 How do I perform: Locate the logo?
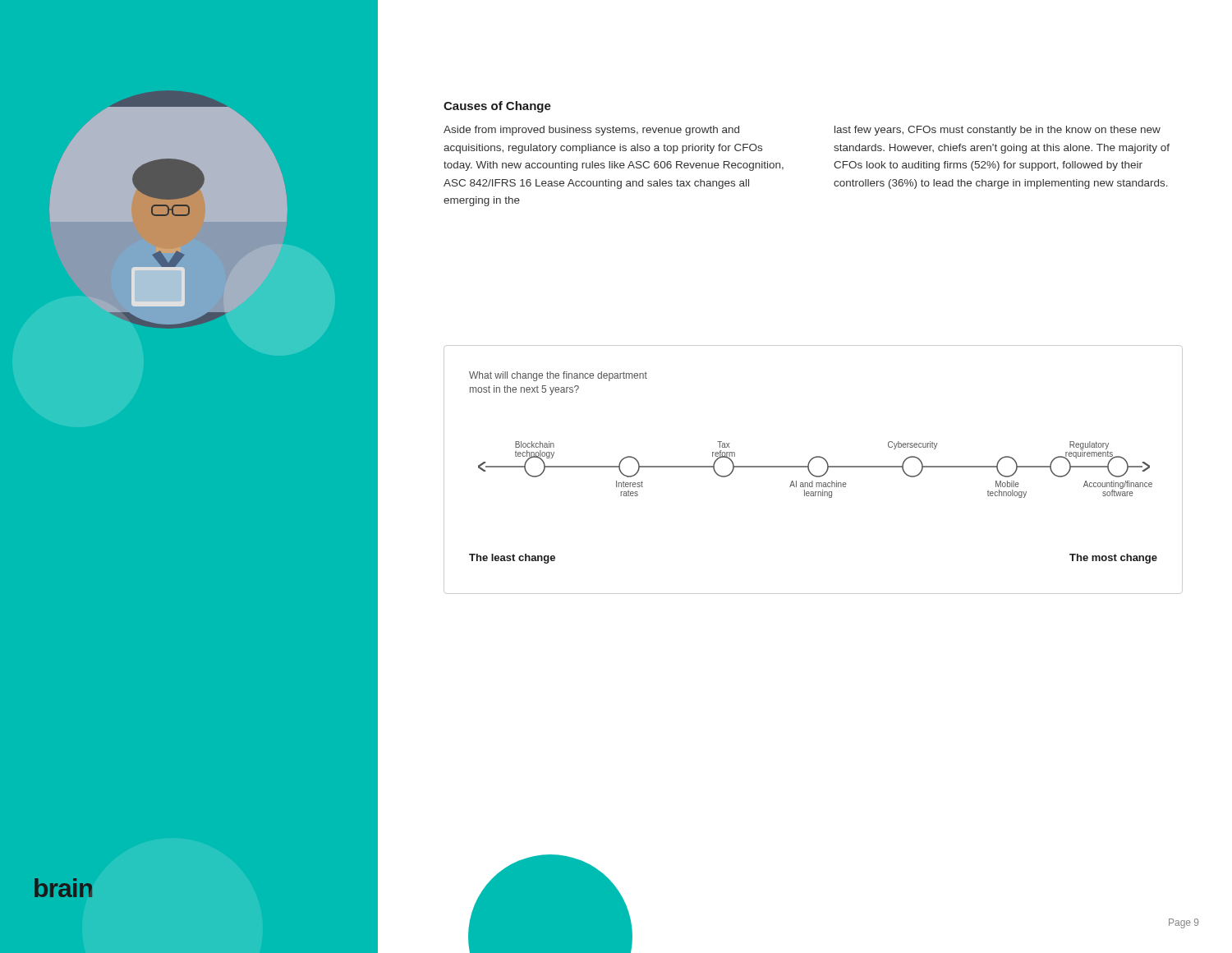tap(89, 889)
